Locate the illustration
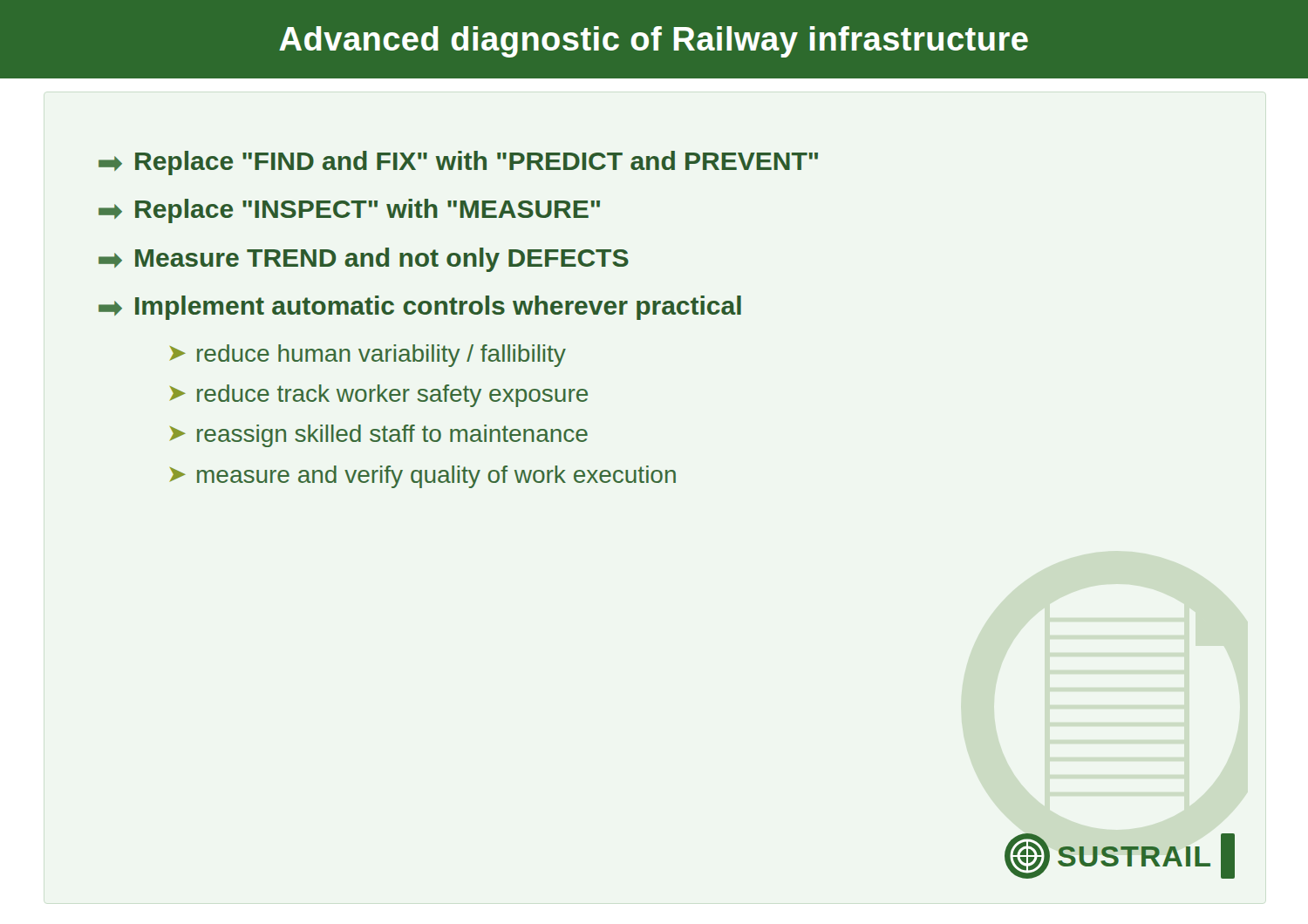 [x=1060, y=694]
